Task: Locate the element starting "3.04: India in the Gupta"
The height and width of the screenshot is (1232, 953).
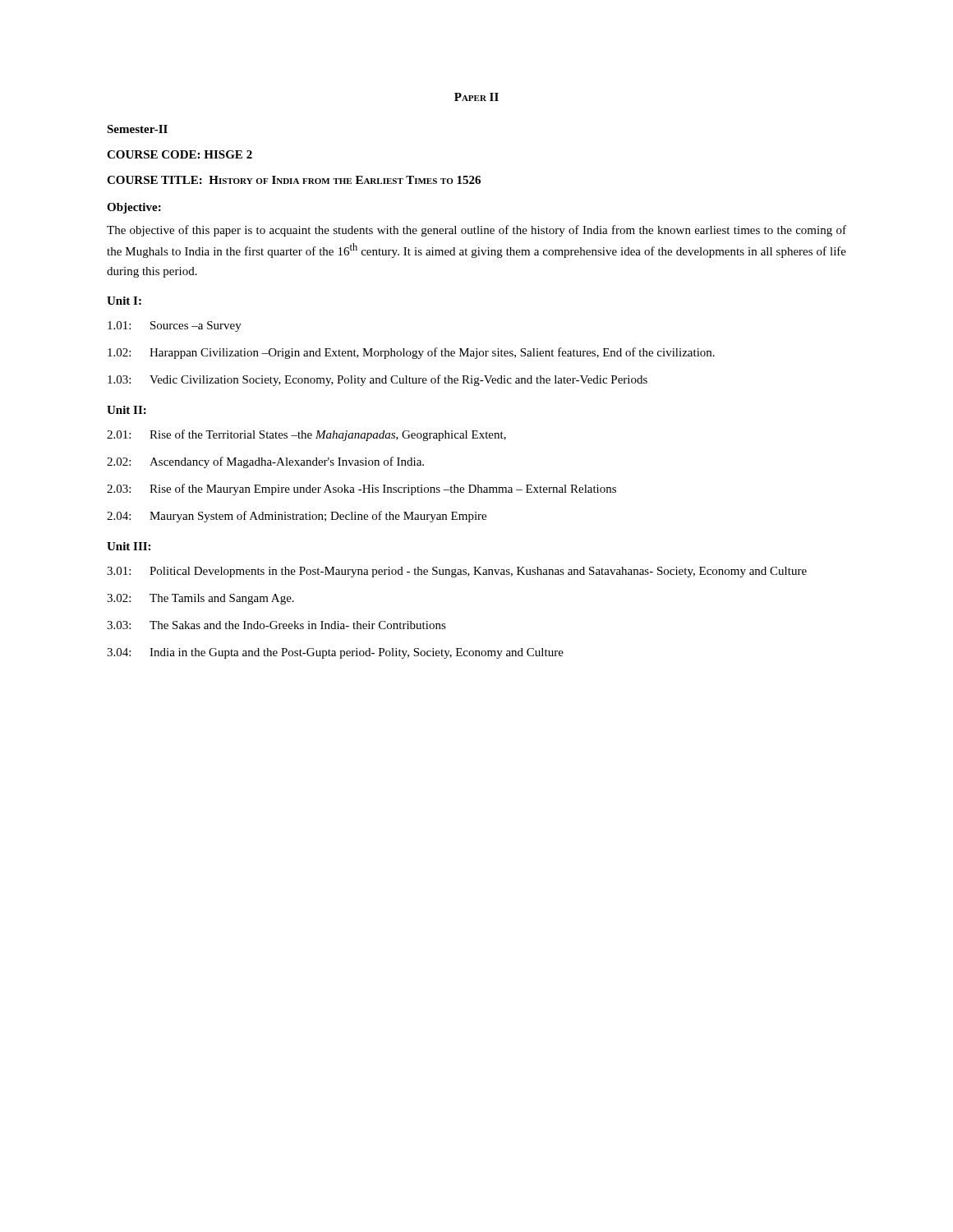Action: (x=476, y=653)
